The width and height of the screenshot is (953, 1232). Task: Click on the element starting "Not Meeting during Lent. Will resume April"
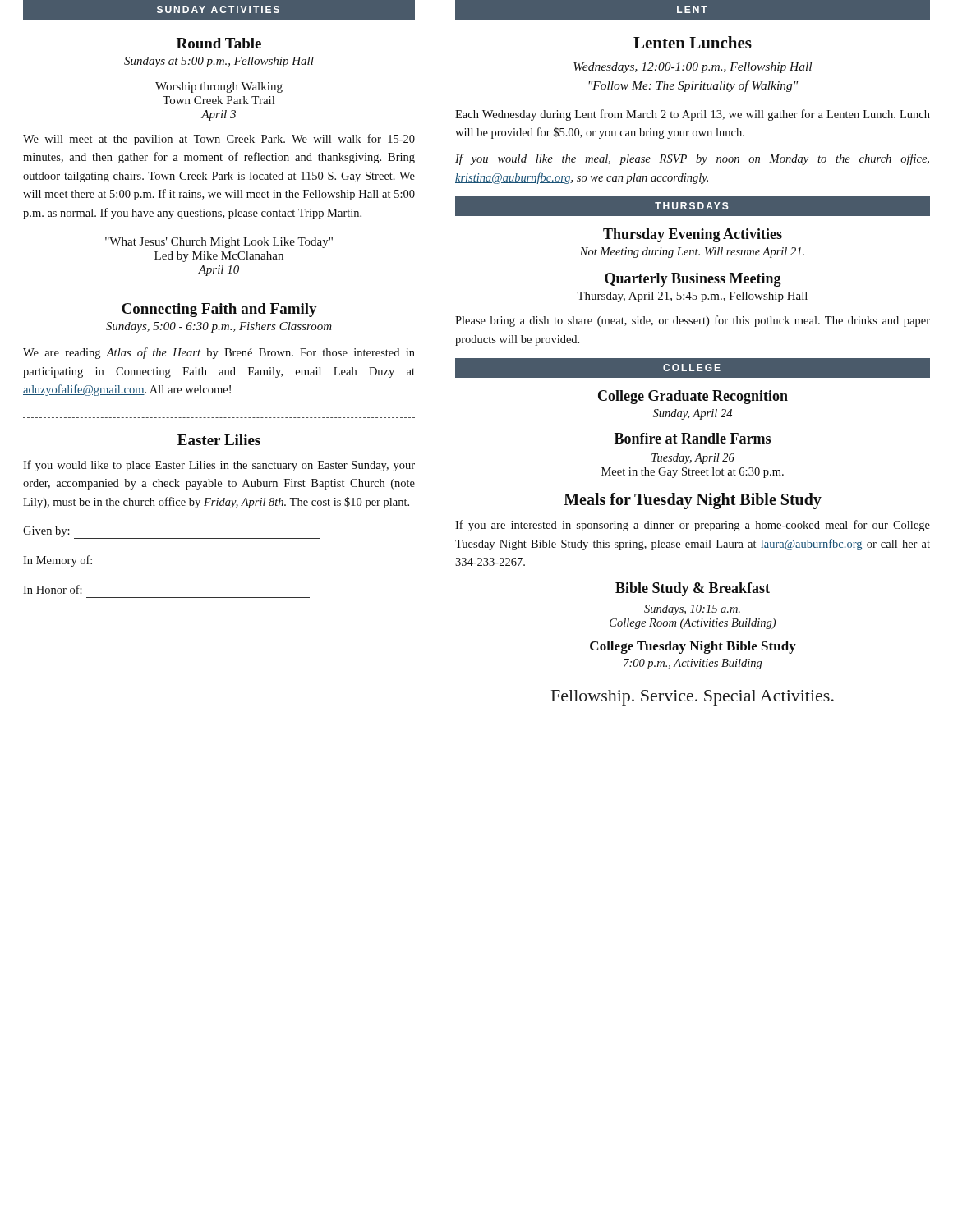pyautogui.click(x=693, y=252)
